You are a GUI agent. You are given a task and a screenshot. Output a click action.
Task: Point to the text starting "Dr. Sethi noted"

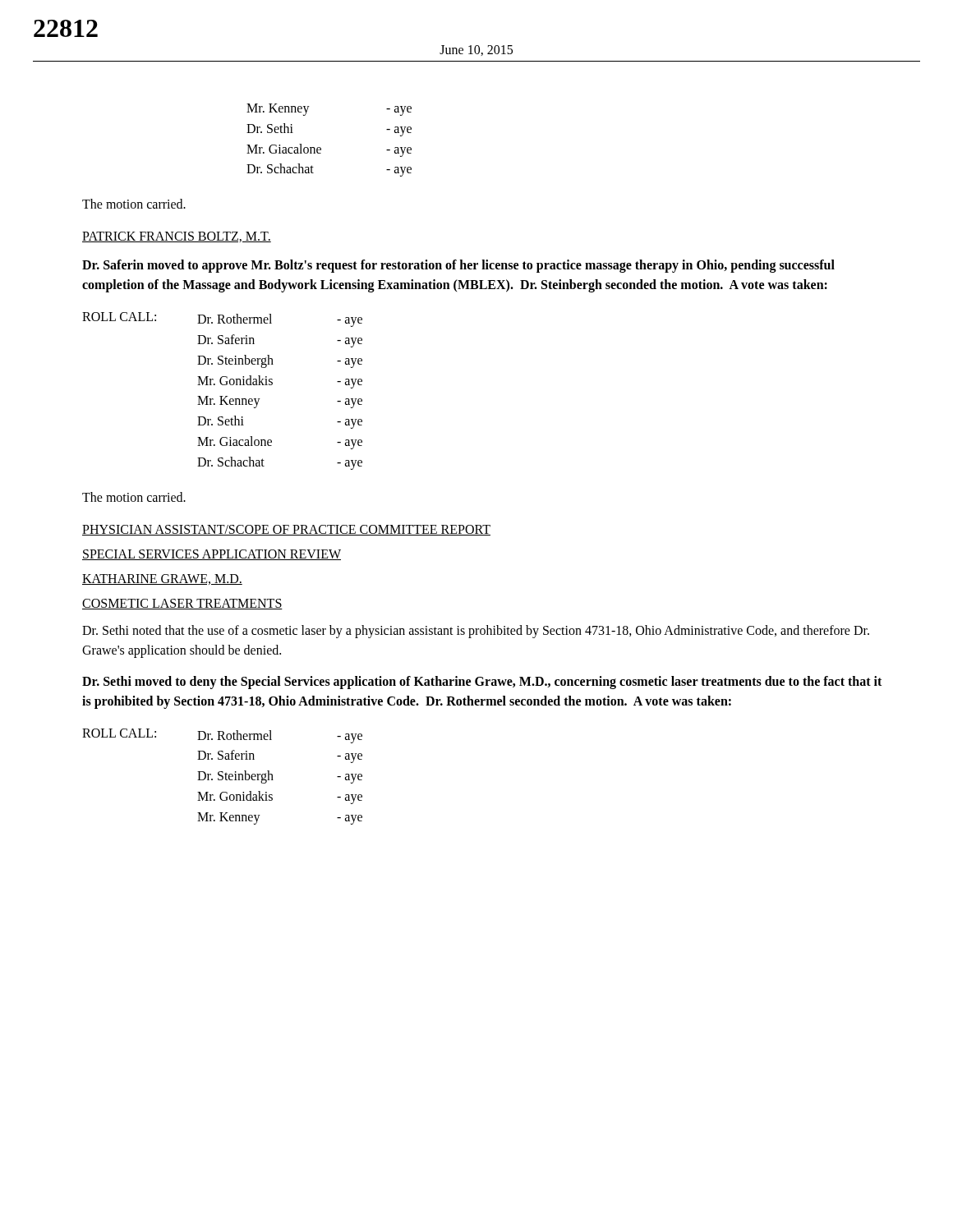tap(476, 640)
